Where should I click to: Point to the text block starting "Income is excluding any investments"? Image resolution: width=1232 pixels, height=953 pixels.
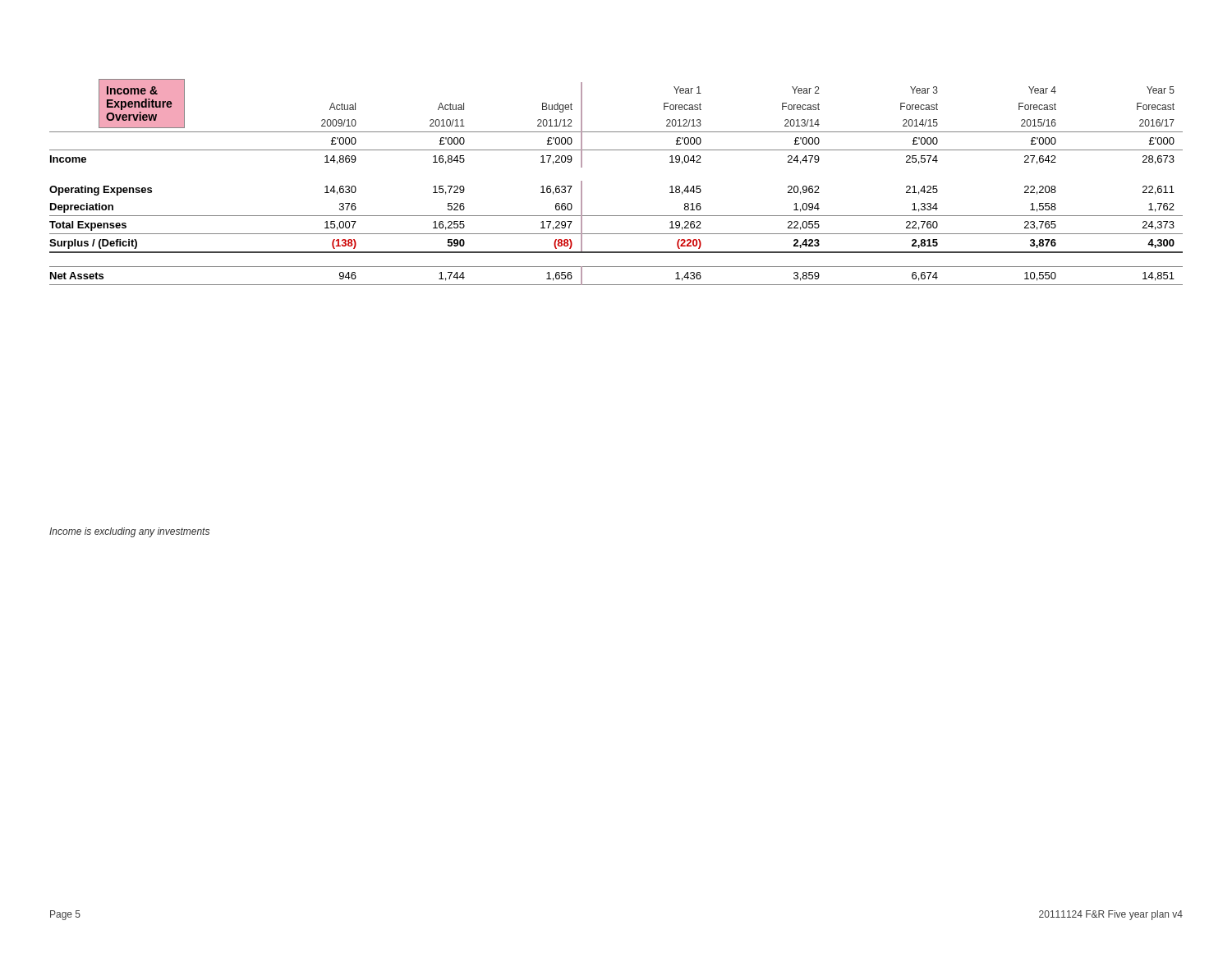[130, 532]
